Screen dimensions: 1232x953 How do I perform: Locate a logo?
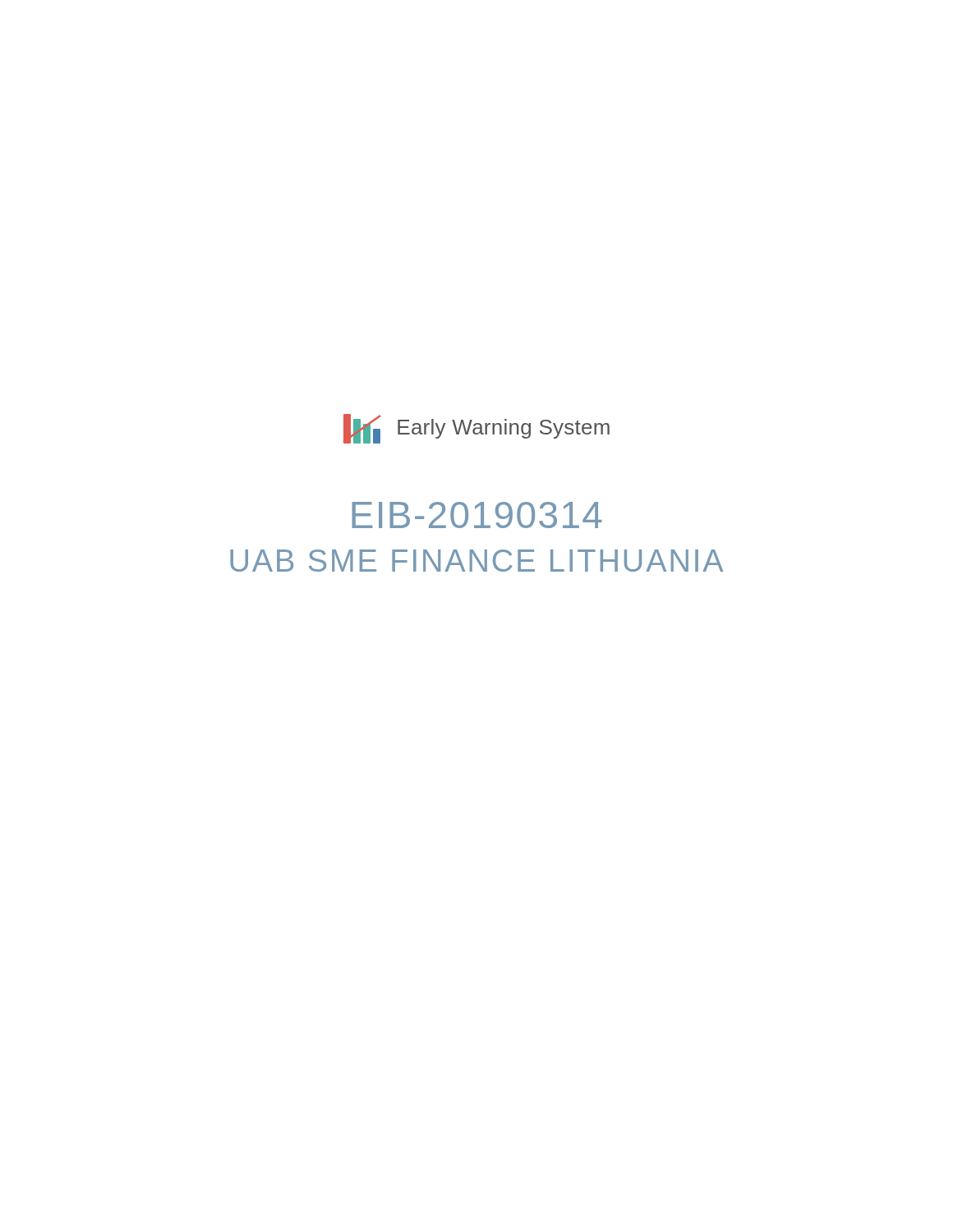coord(476,427)
